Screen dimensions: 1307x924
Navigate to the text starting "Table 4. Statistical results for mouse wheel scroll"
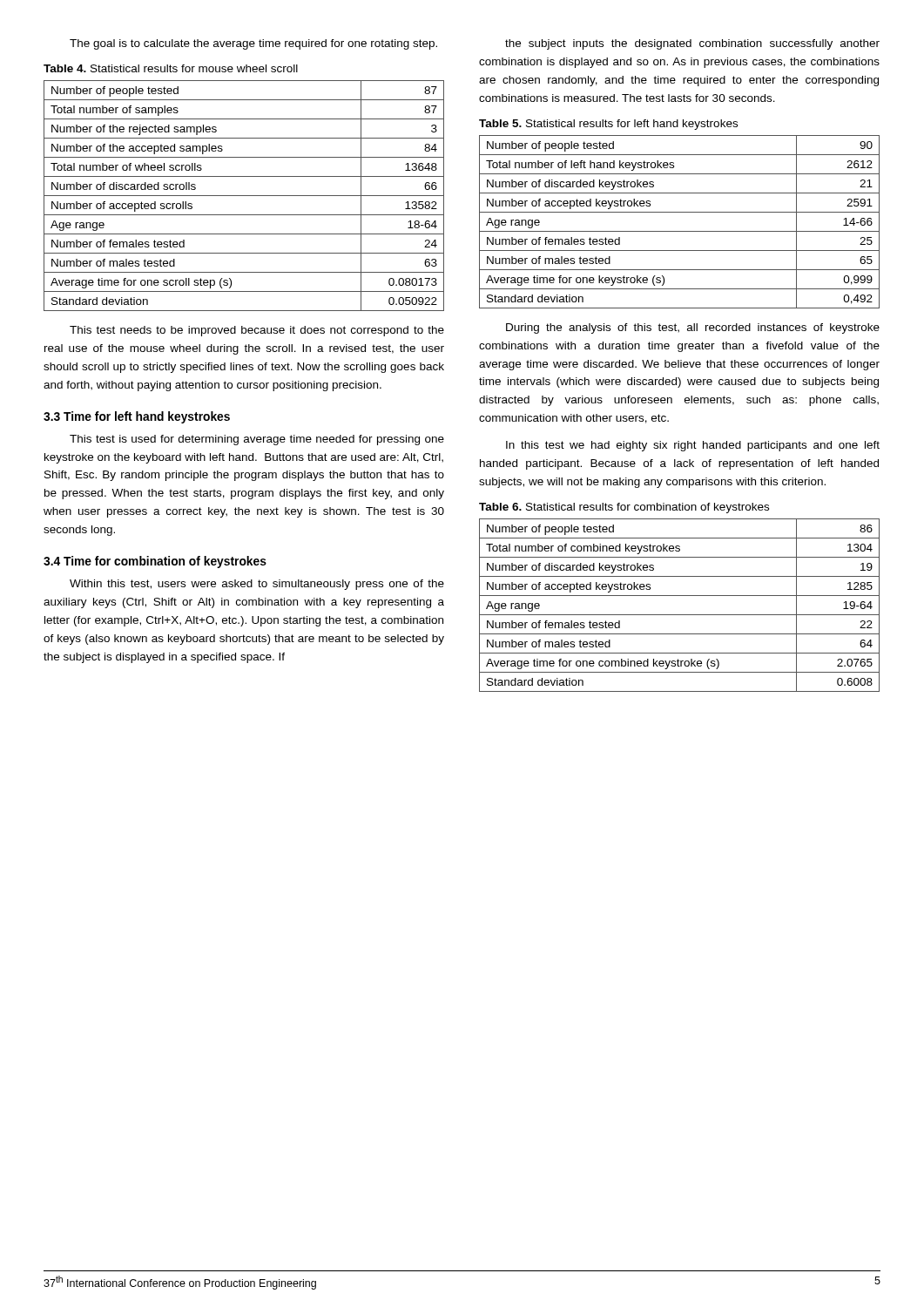(171, 68)
